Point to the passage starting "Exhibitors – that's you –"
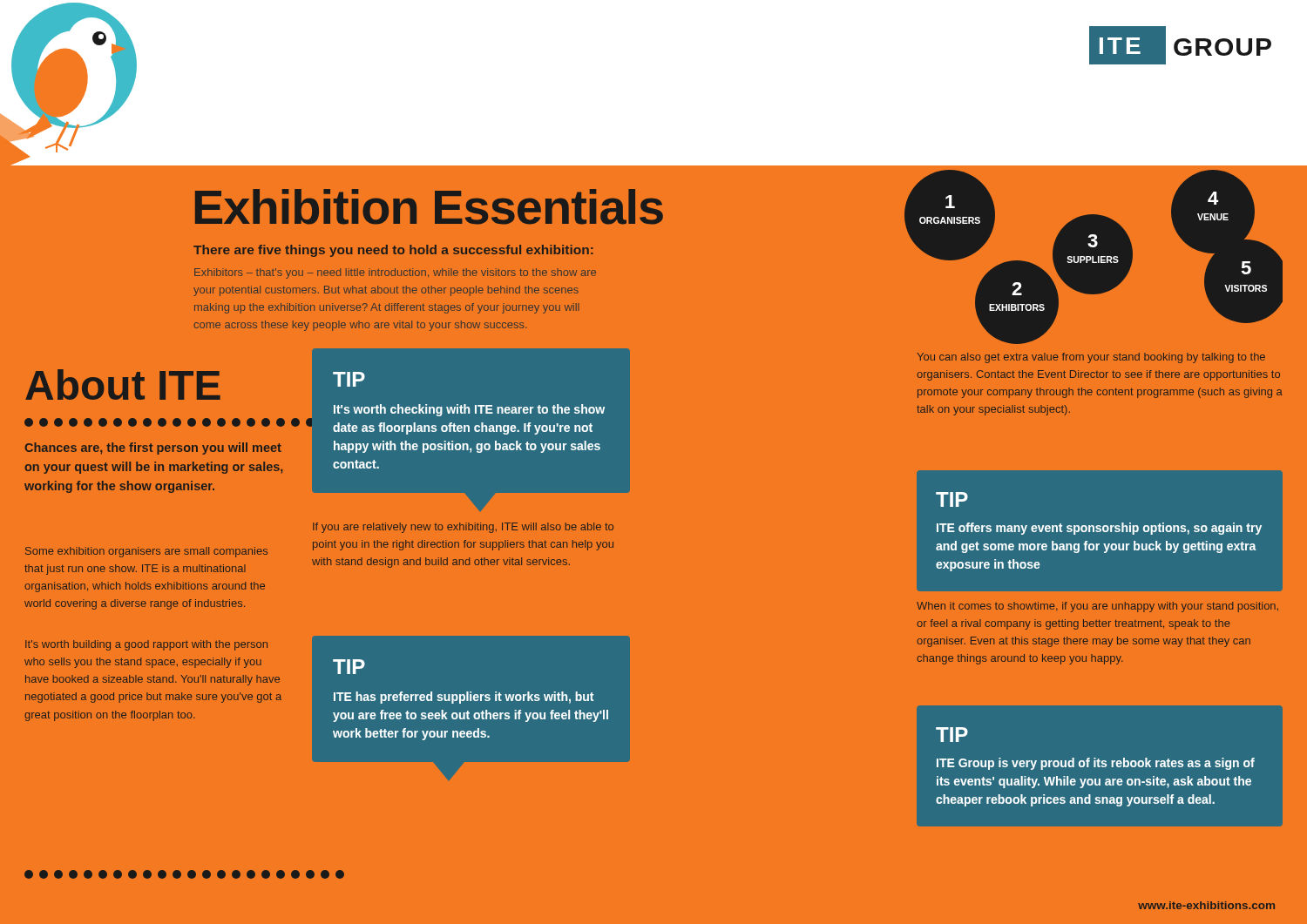This screenshot has height=924, width=1307. 395,298
